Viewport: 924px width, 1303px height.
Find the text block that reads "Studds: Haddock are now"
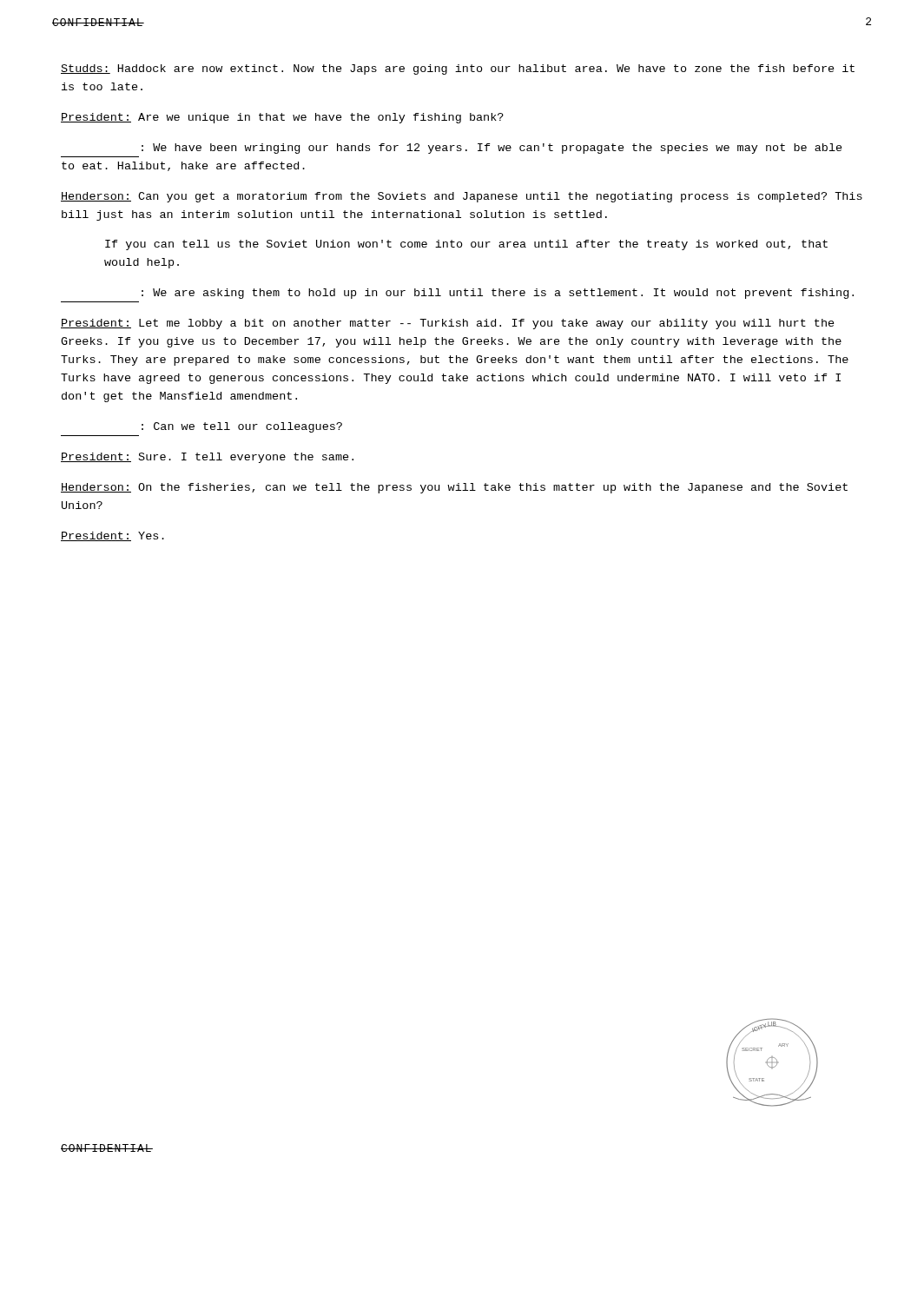(458, 78)
